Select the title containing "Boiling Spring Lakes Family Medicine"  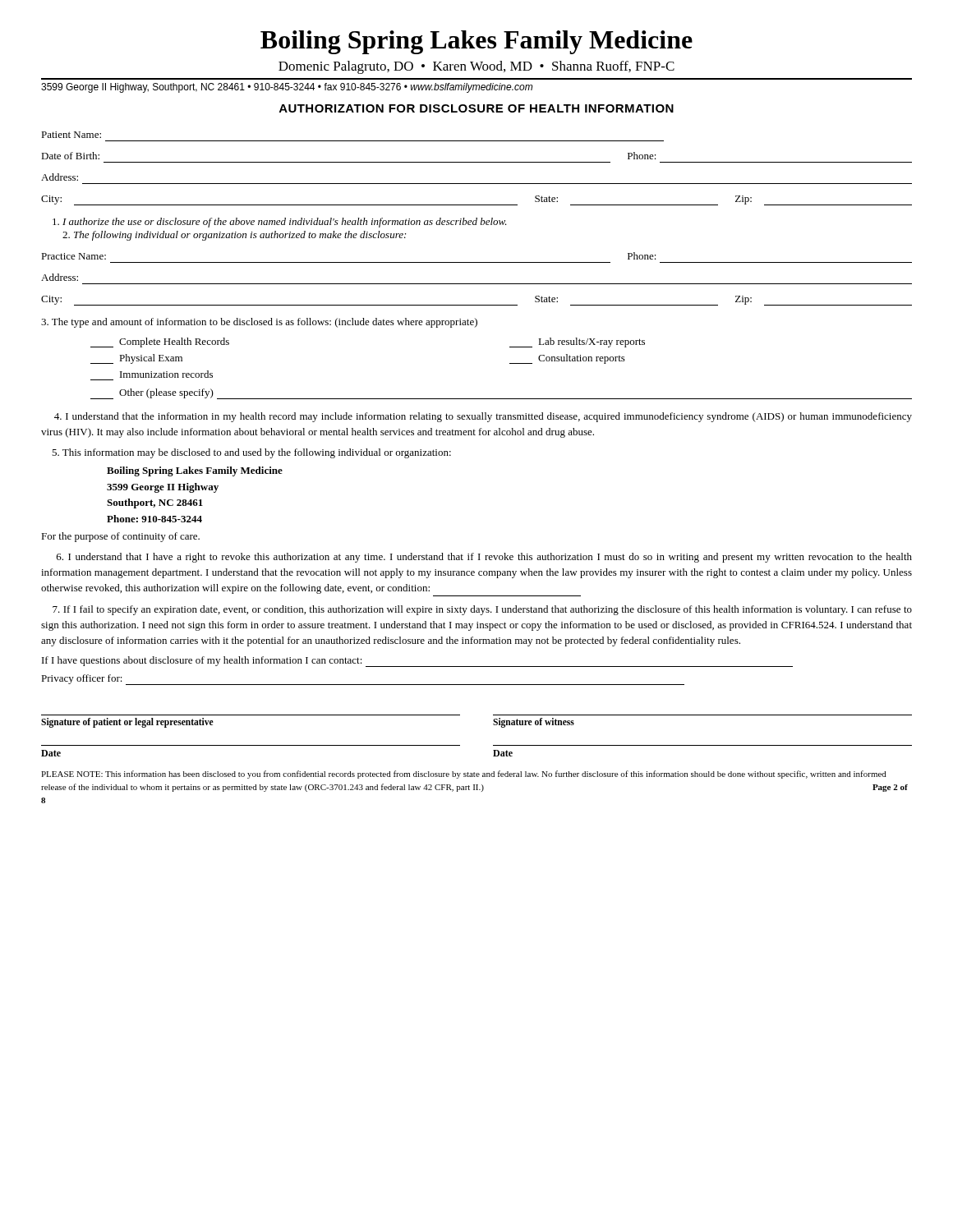pos(476,39)
